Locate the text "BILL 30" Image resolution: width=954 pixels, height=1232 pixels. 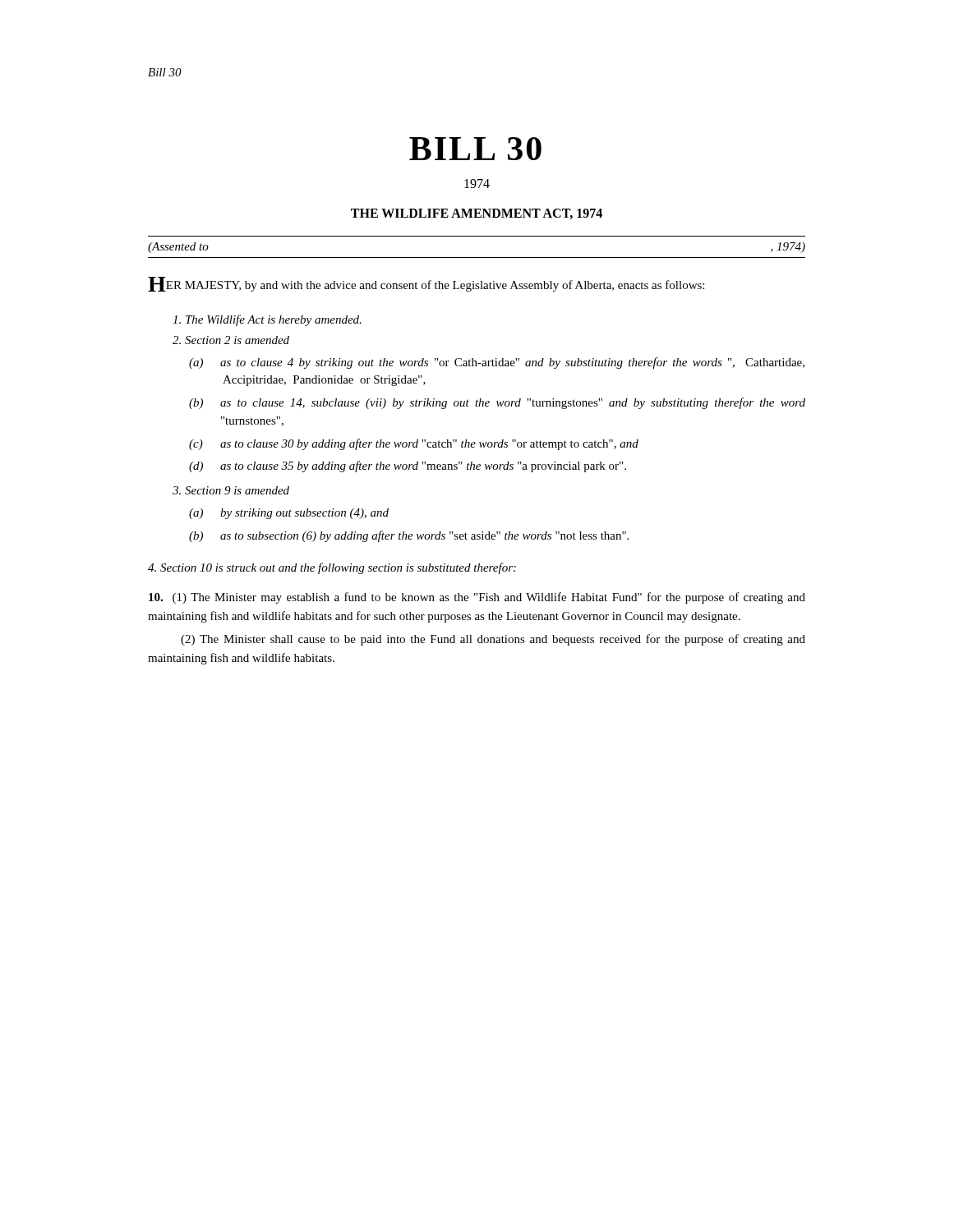(477, 149)
